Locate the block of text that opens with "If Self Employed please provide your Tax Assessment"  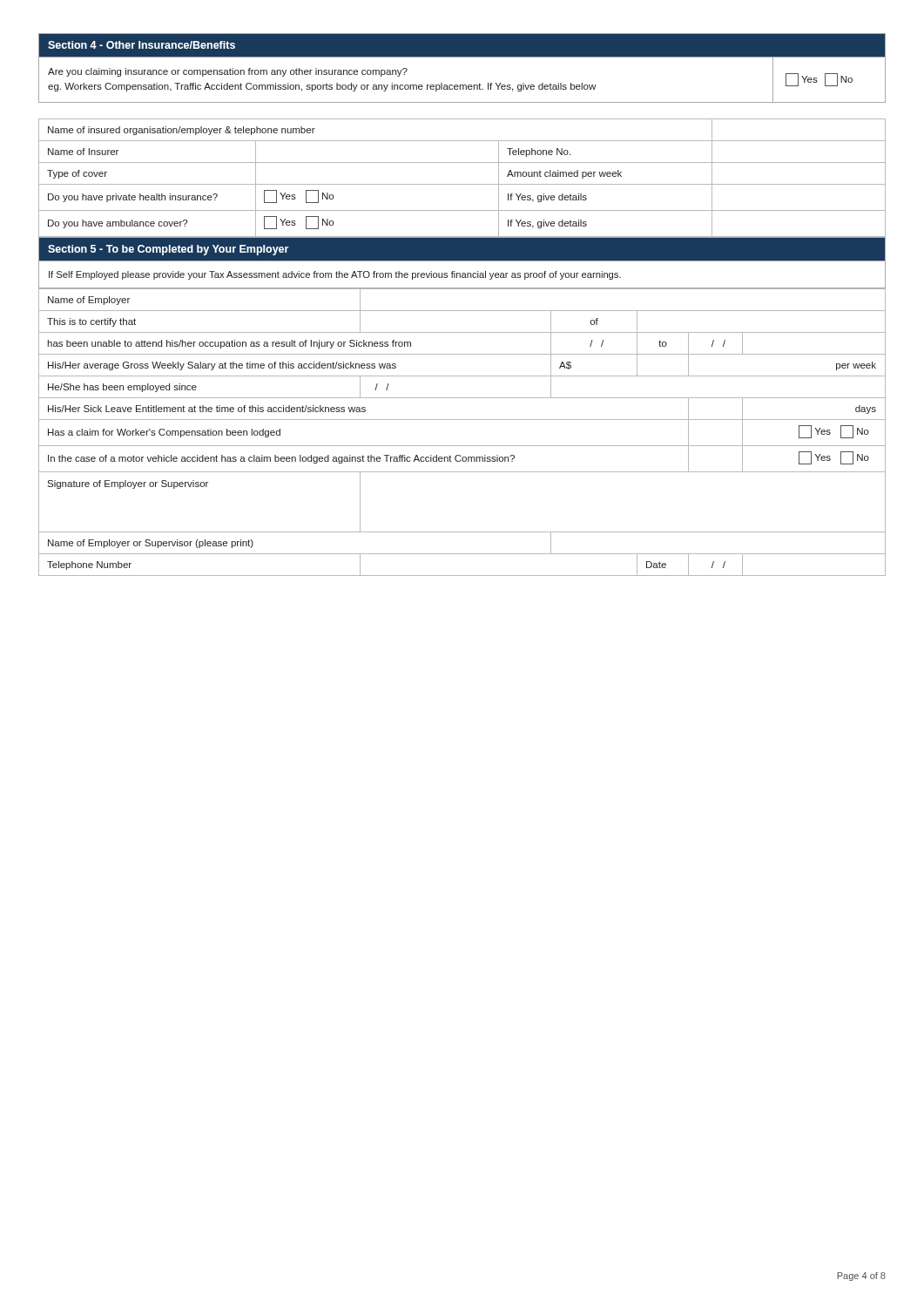pyautogui.click(x=462, y=275)
